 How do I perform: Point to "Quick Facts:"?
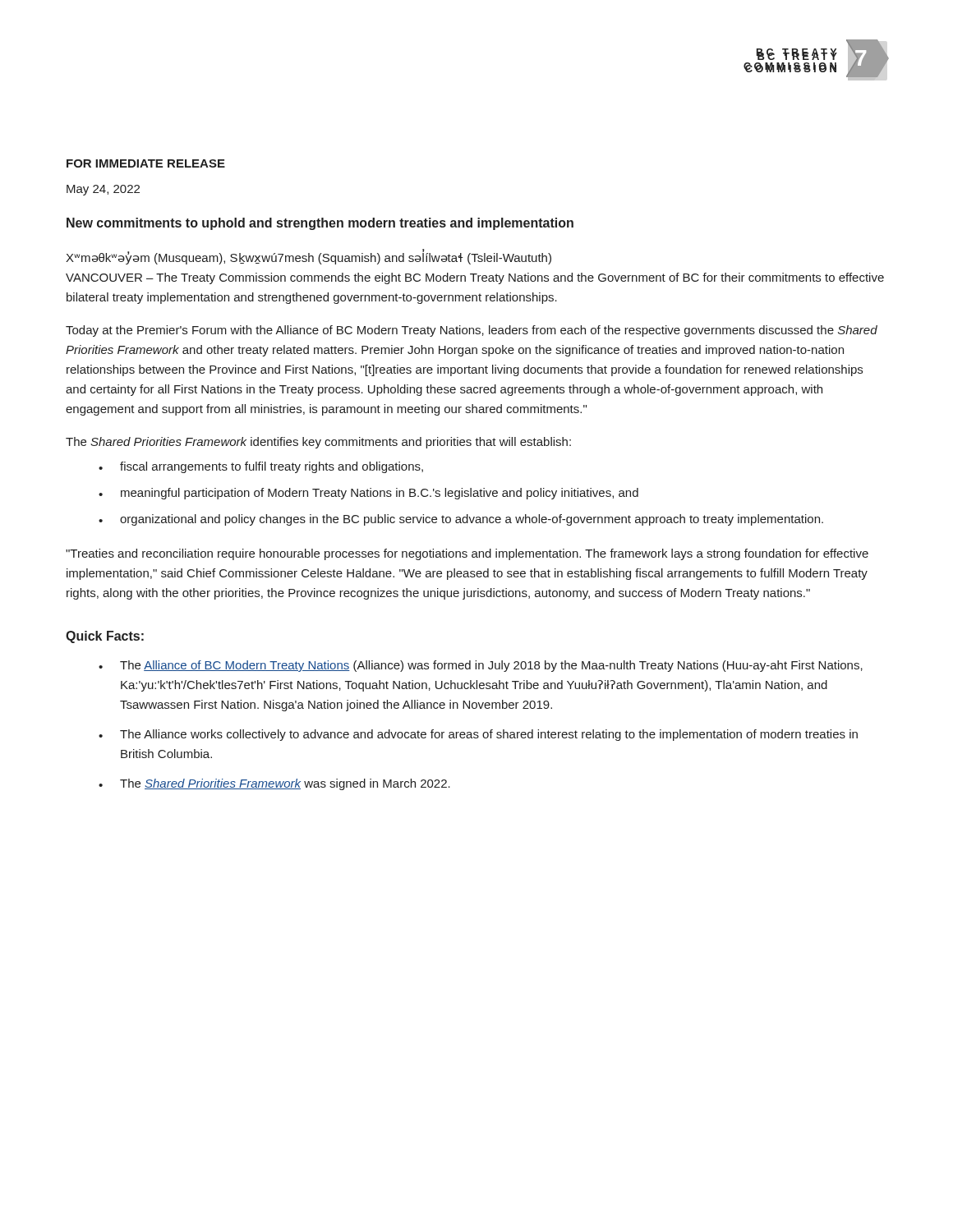click(x=105, y=636)
